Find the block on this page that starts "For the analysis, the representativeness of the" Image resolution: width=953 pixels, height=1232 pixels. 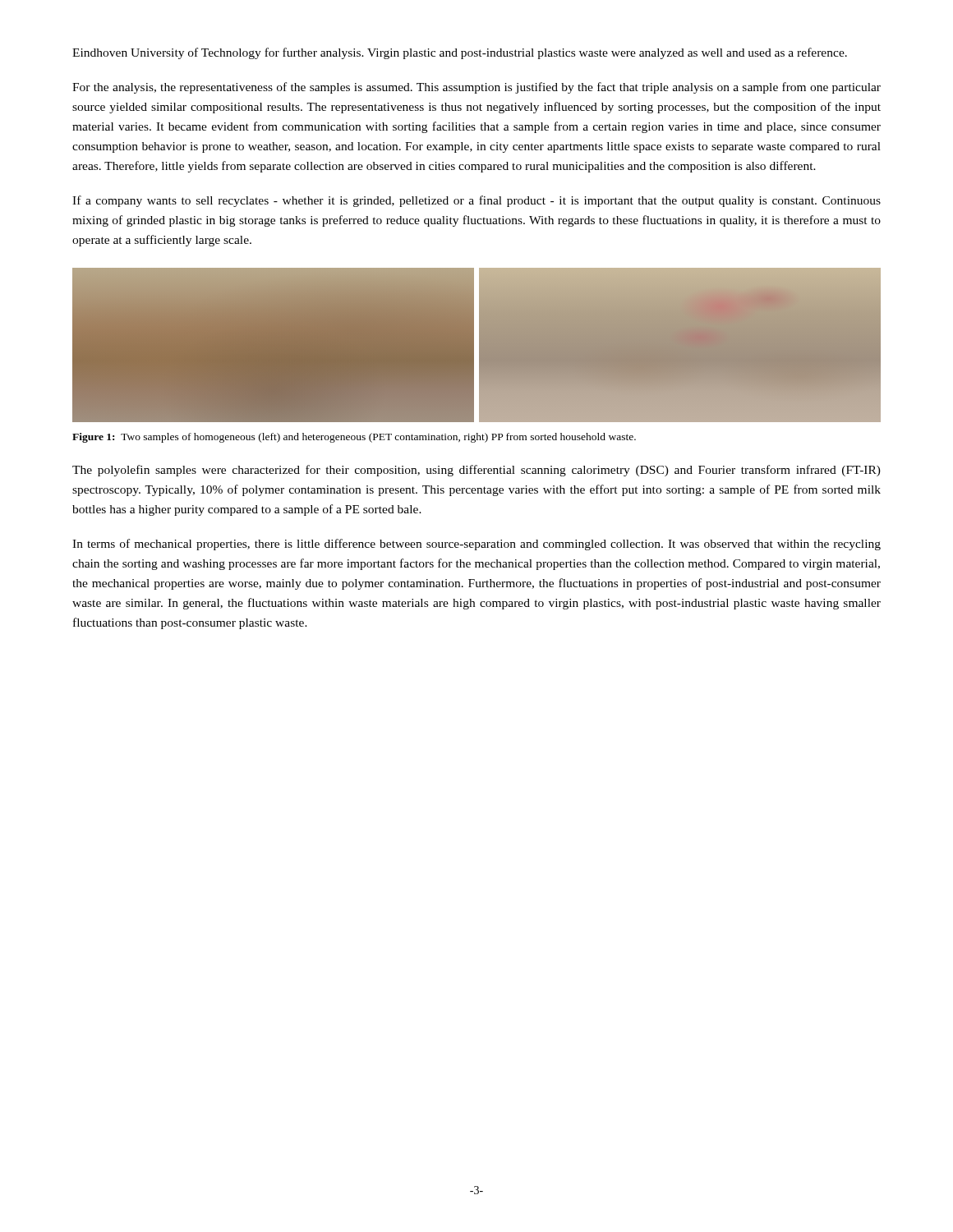476,126
